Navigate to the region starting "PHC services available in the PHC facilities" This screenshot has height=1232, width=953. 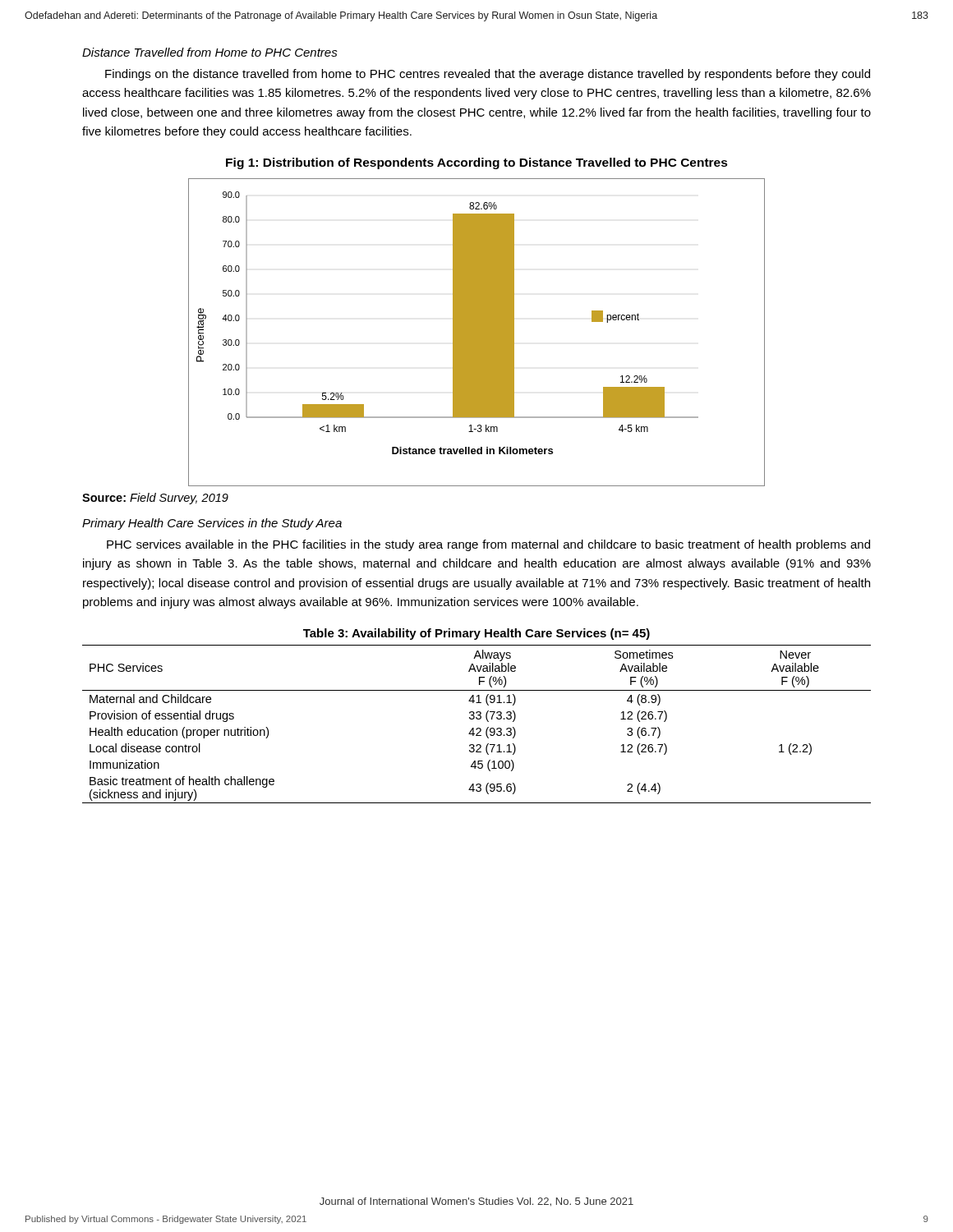(x=476, y=573)
